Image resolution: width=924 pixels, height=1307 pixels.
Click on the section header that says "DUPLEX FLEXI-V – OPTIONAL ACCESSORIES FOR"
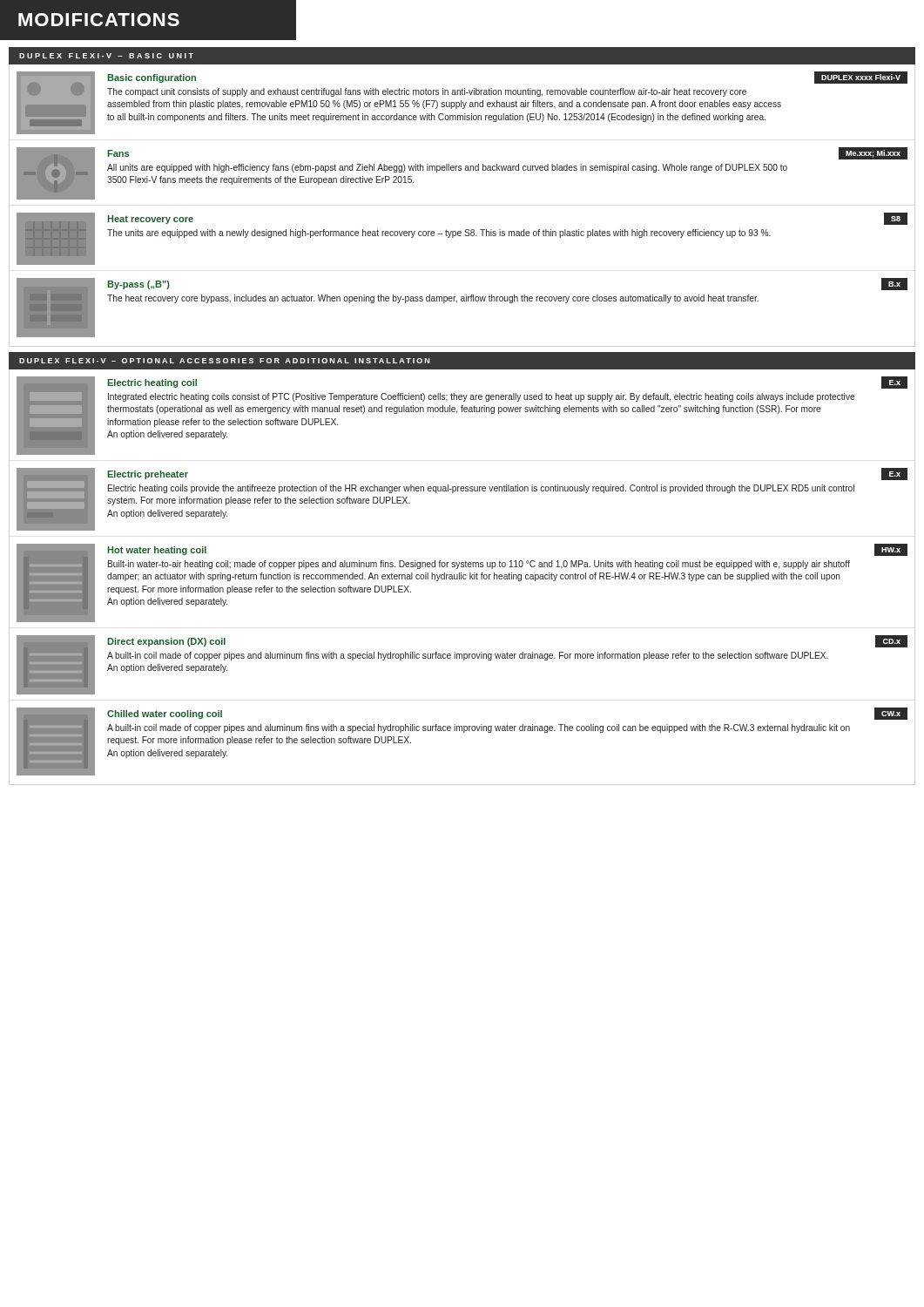click(x=225, y=361)
